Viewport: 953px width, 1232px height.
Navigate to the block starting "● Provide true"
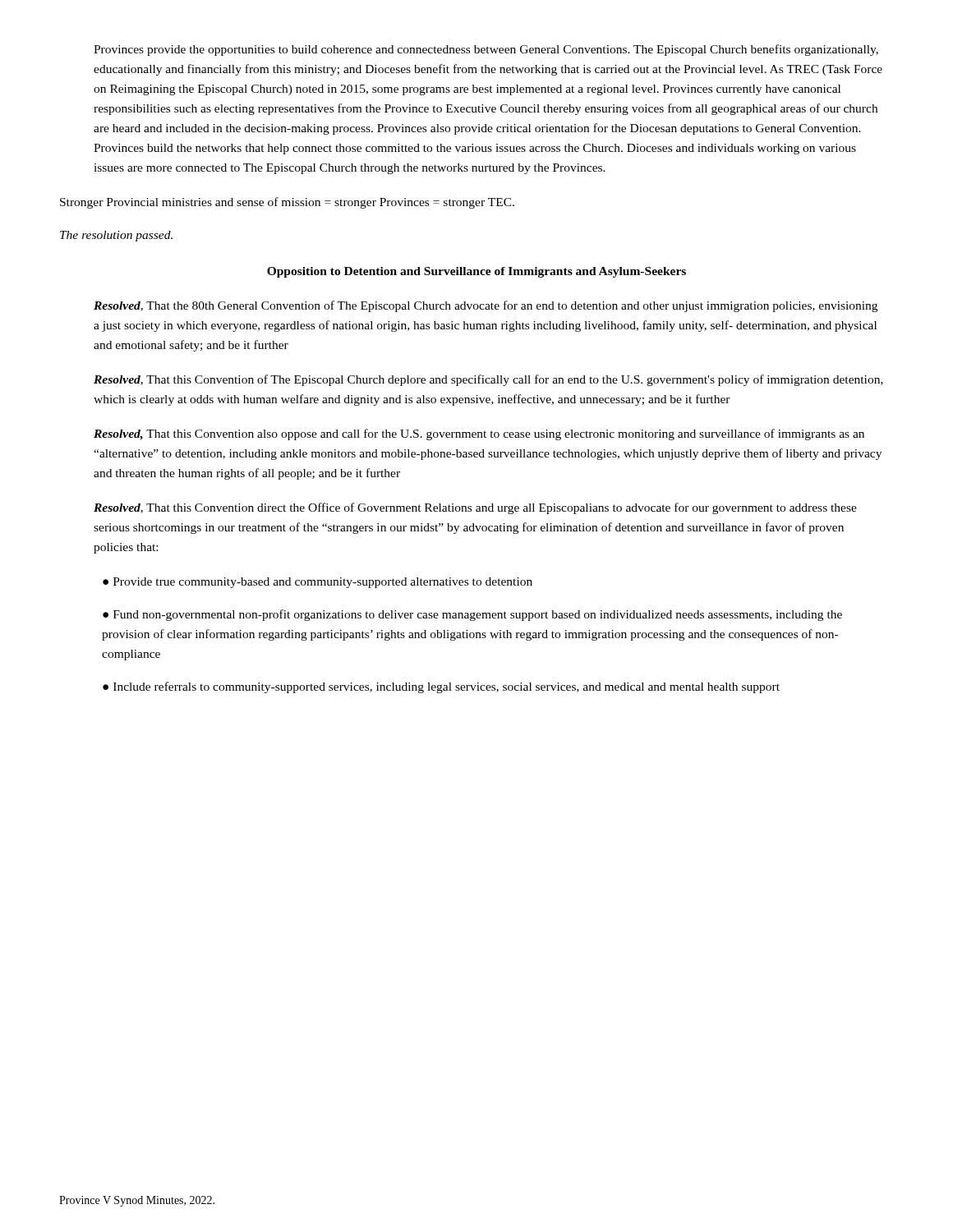[317, 581]
